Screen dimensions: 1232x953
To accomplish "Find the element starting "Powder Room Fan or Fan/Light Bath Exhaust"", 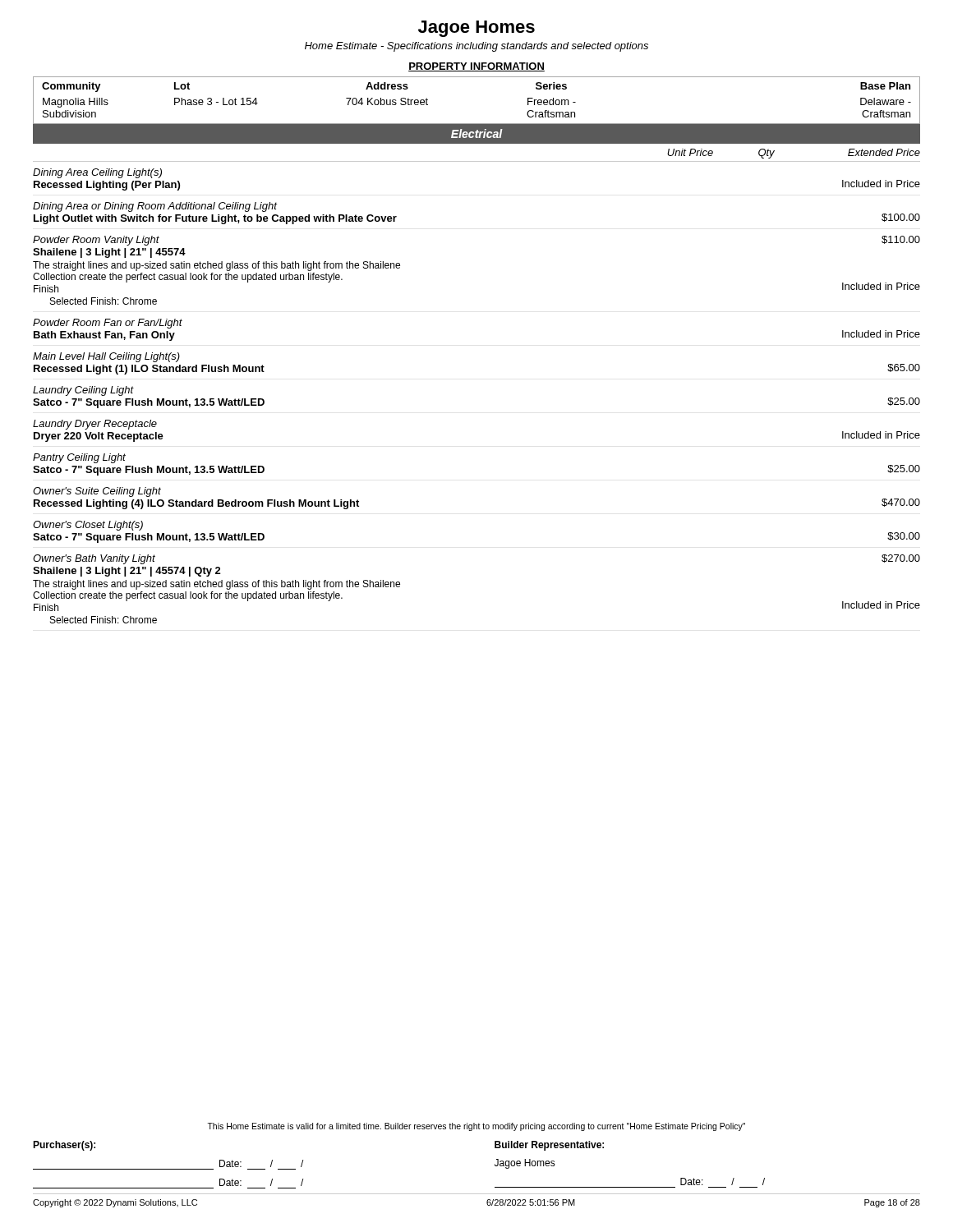I will [108, 324].
